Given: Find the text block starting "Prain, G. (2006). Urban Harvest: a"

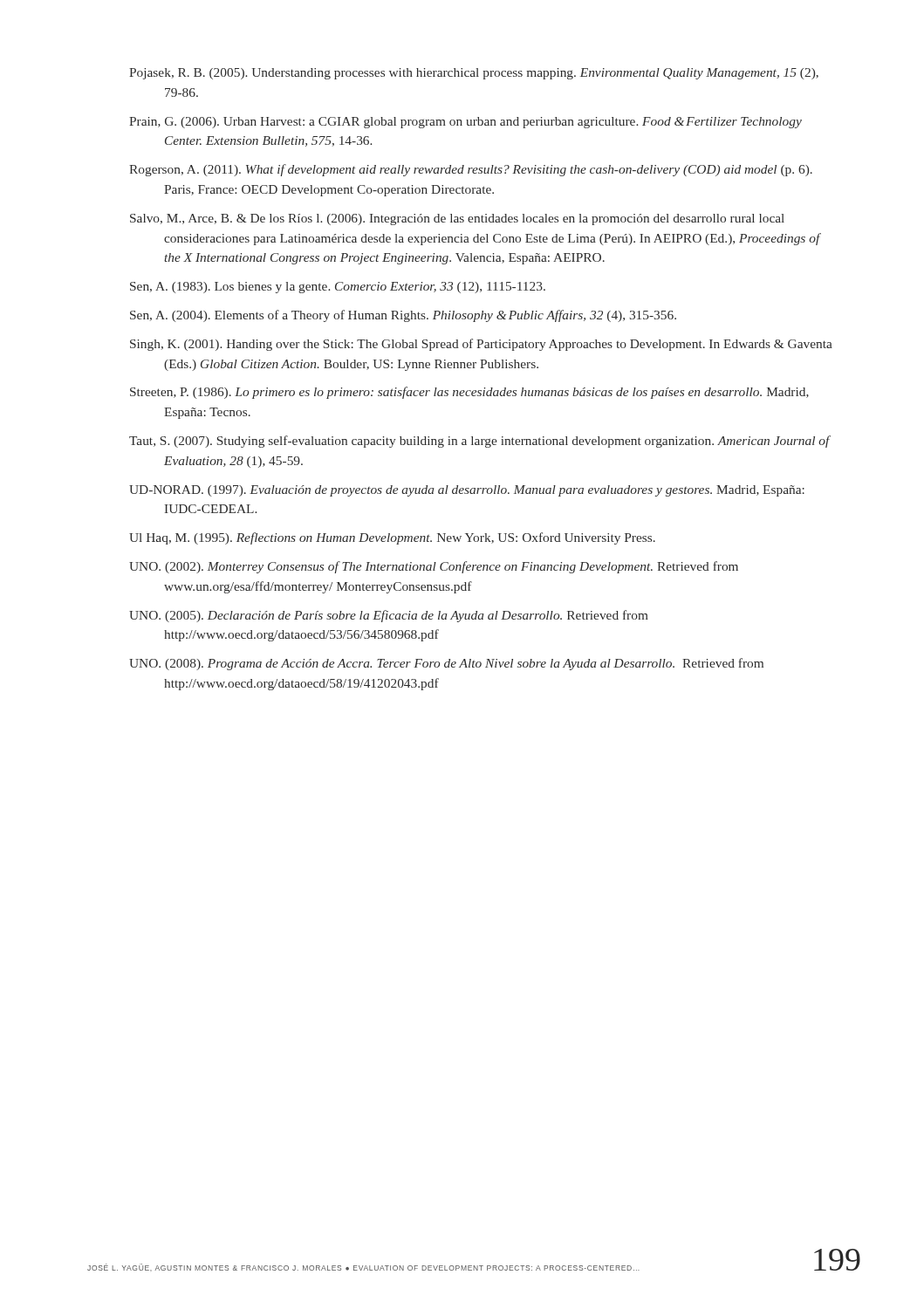Looking at the screenshot, I should click(465, 130).
